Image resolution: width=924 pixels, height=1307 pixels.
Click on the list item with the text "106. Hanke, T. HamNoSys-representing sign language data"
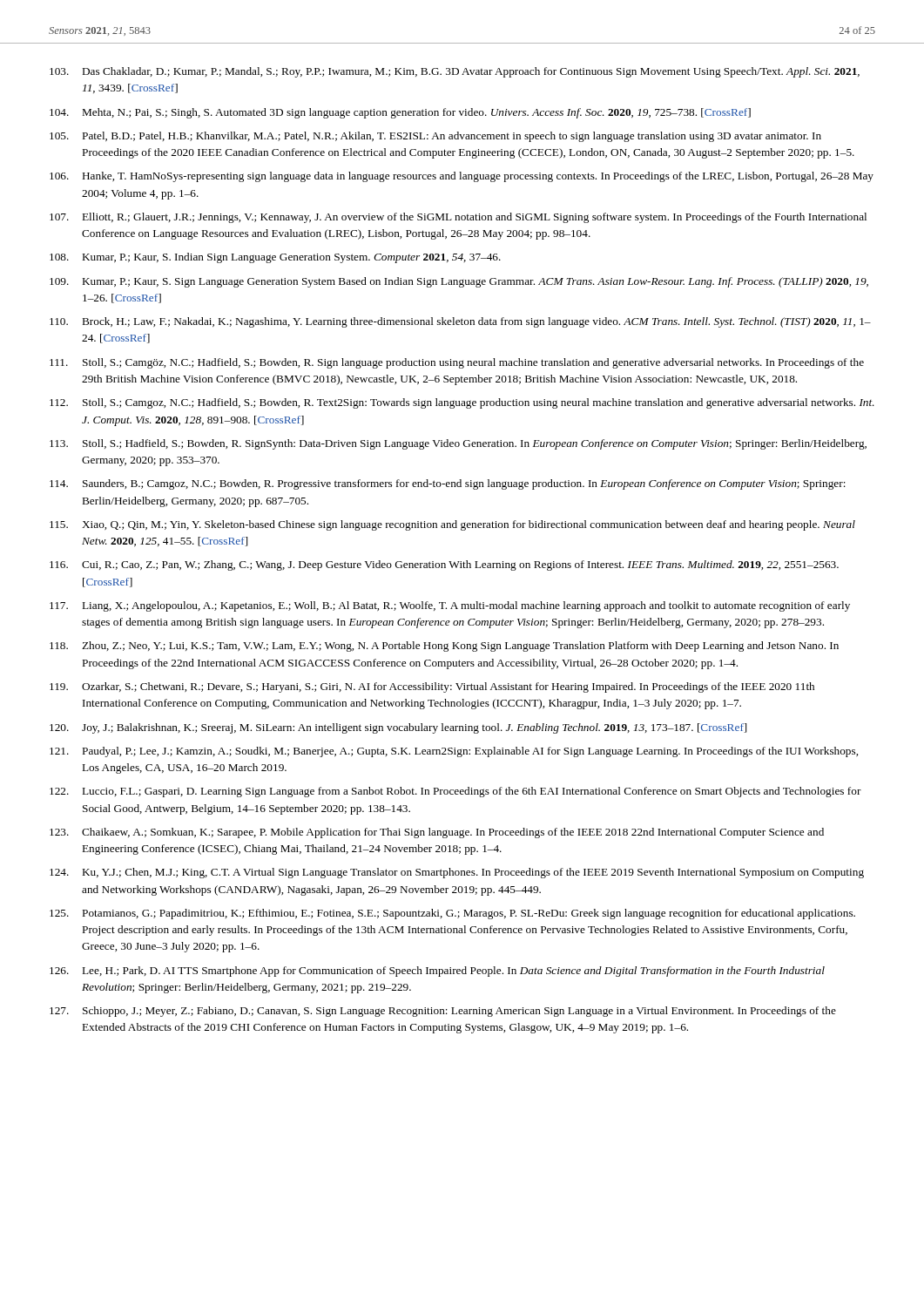tap(462, 184)
